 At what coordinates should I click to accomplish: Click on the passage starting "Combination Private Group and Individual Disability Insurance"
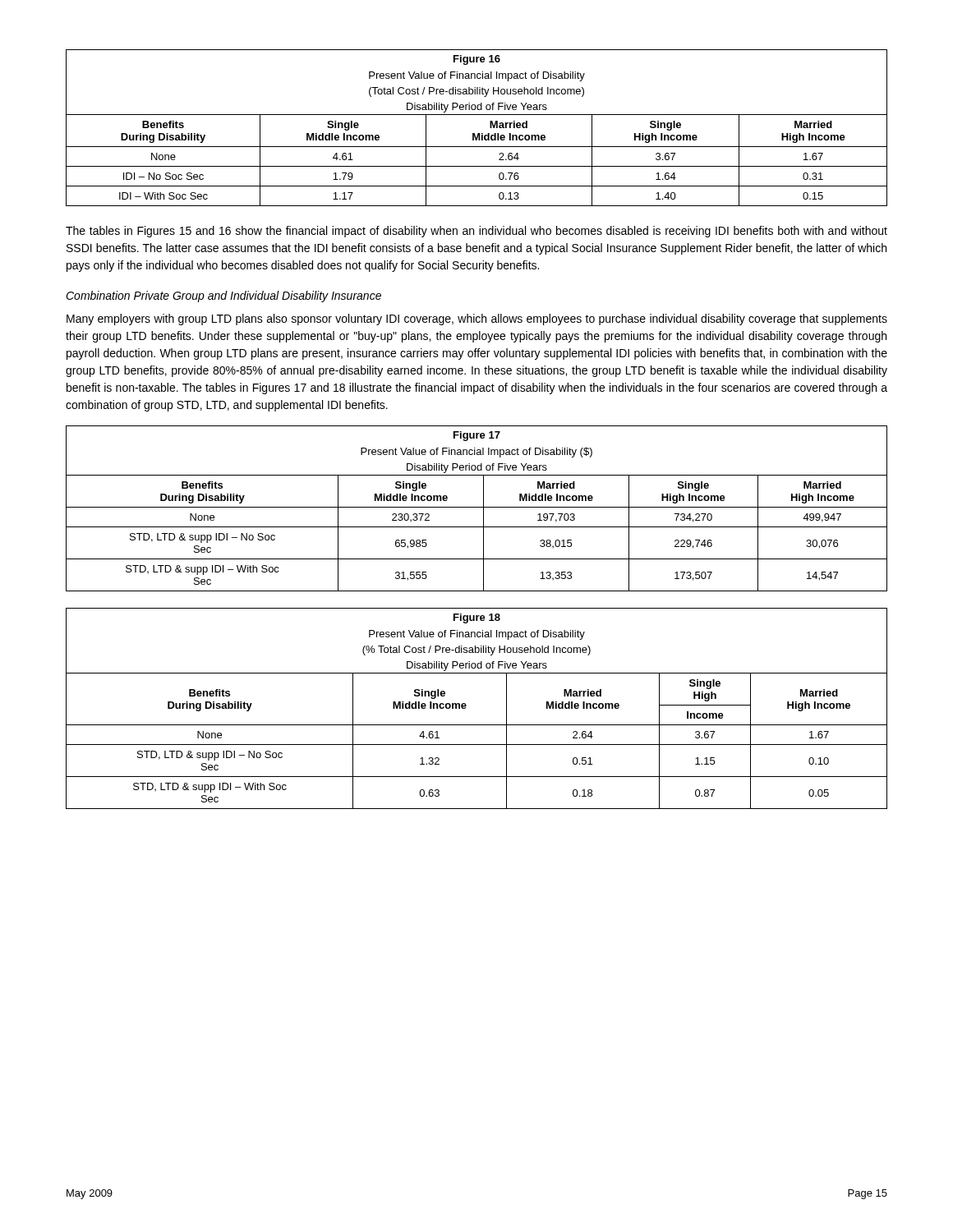223,297
